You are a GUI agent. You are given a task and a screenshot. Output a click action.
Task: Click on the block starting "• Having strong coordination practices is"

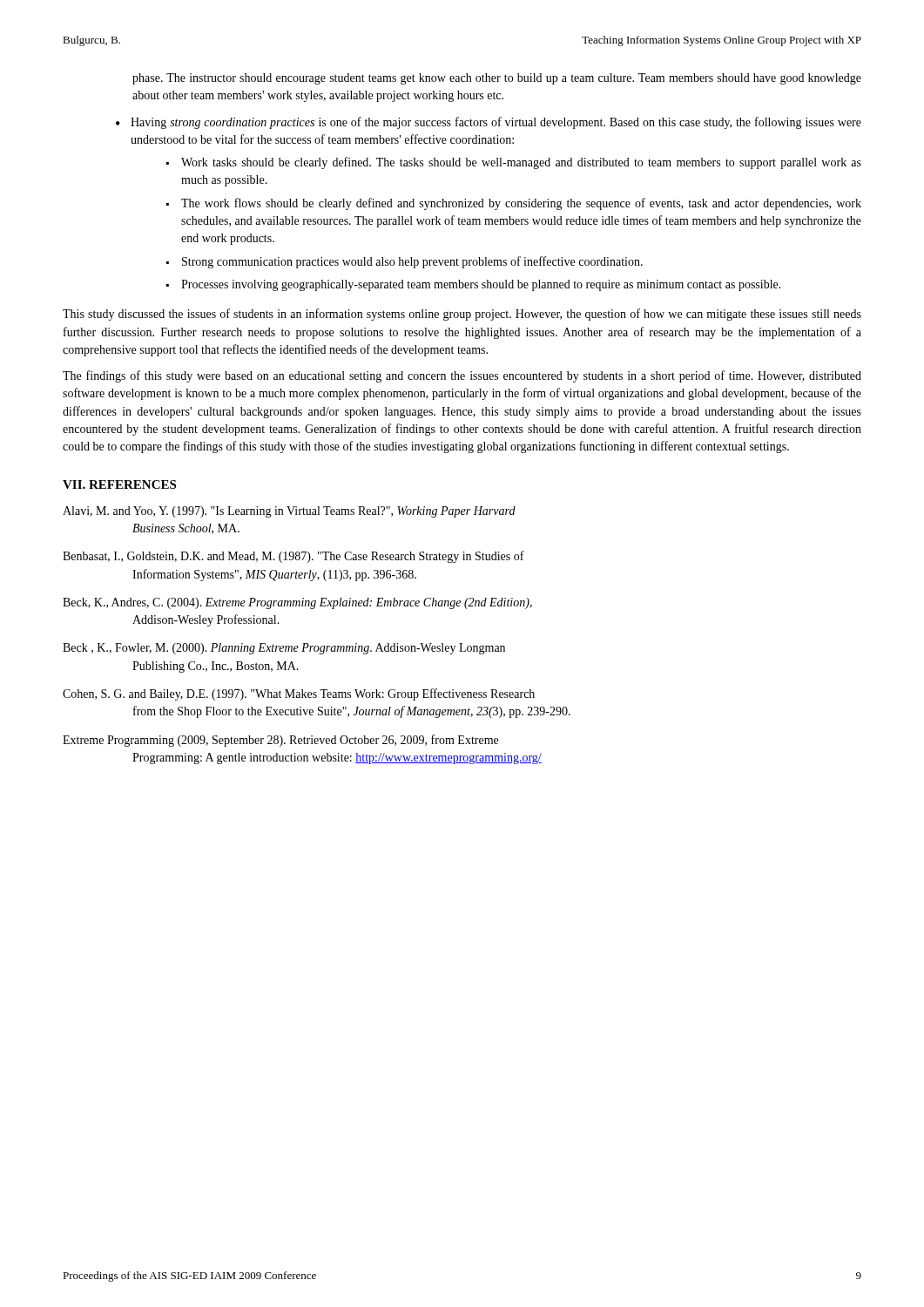pos(488,206)
